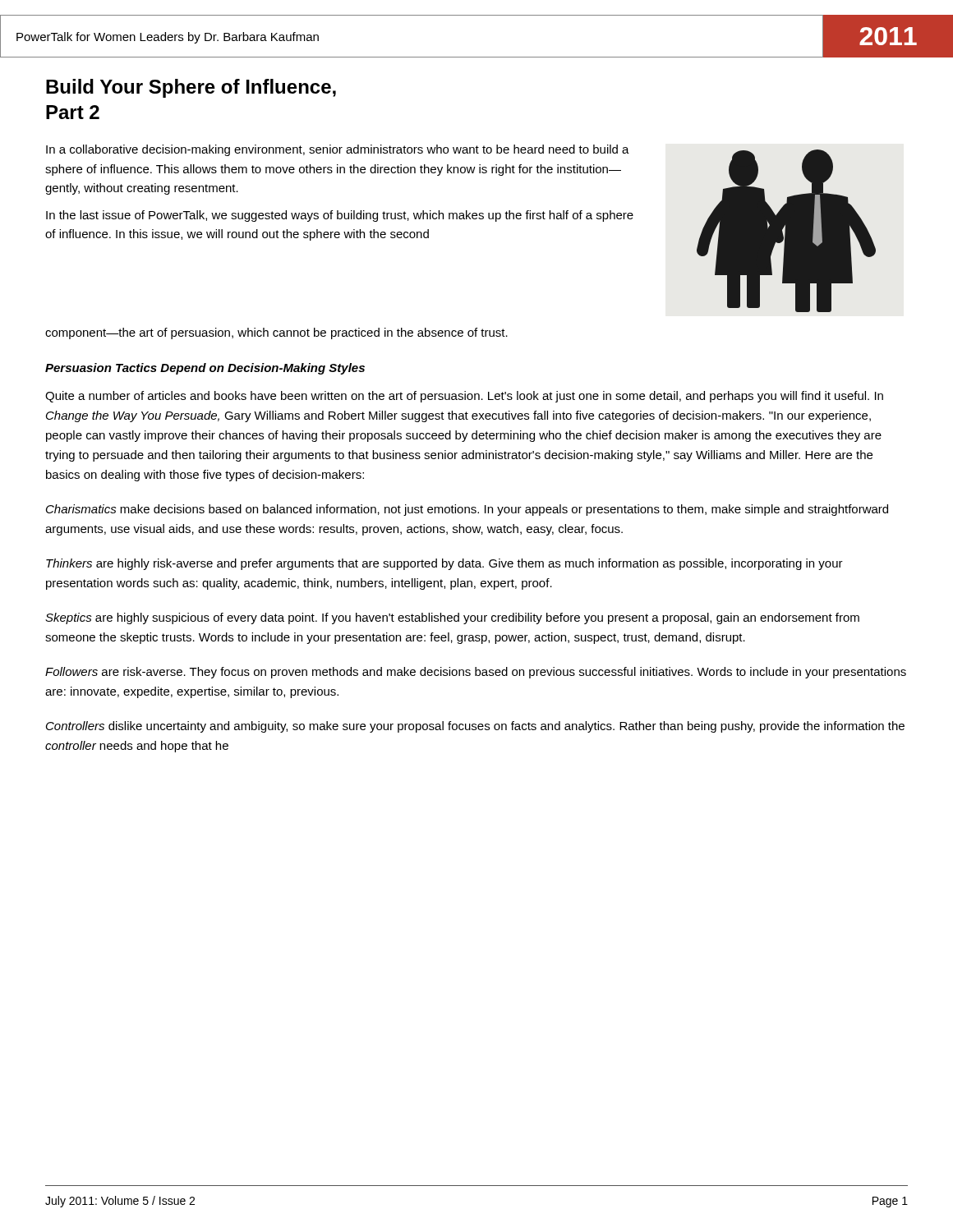
Task: Find "Build Your Sphere of Influence,Part 2" on this page
Action: pyautogui.click(x=191, y=88)
